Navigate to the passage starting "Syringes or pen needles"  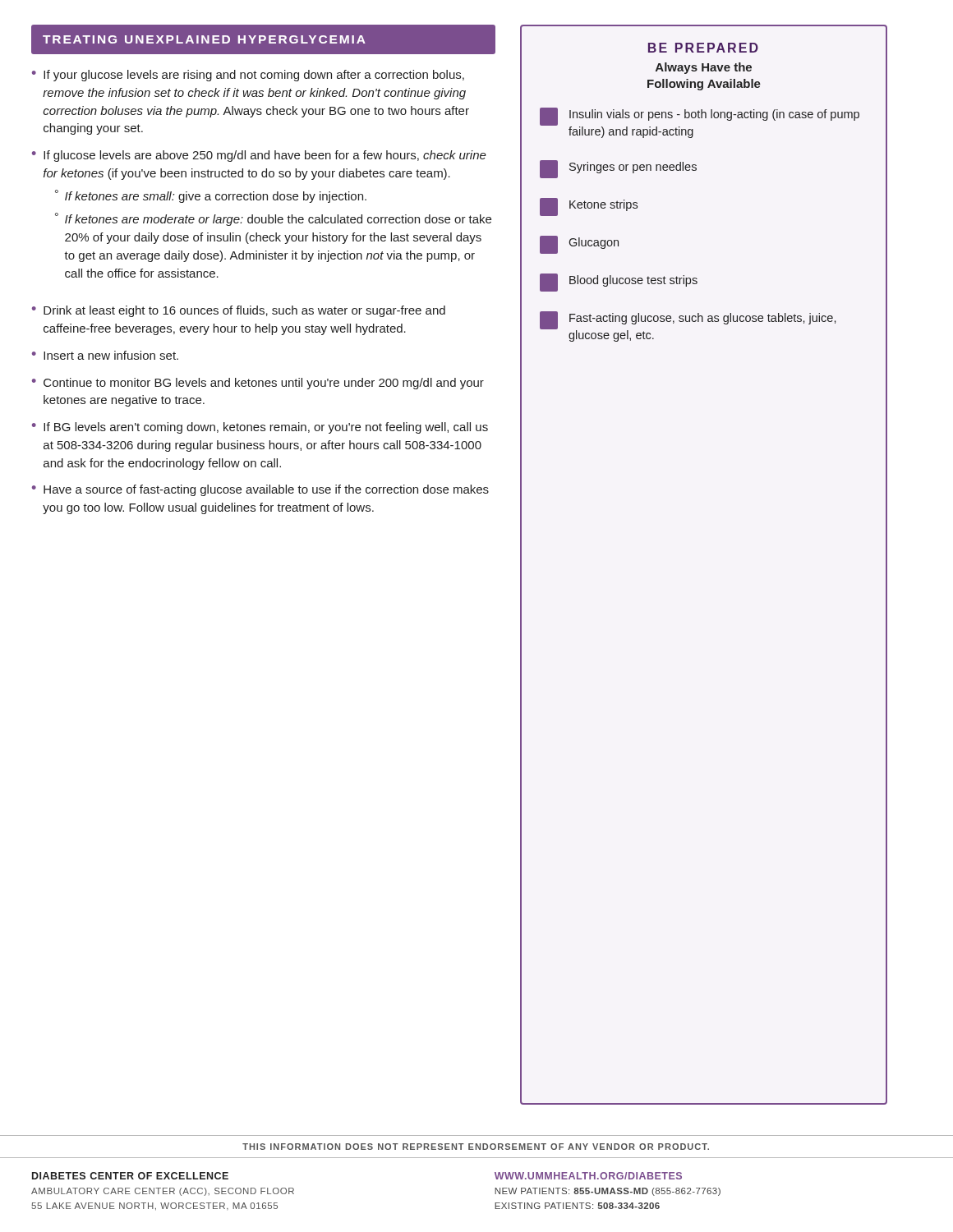coord(704,168)
